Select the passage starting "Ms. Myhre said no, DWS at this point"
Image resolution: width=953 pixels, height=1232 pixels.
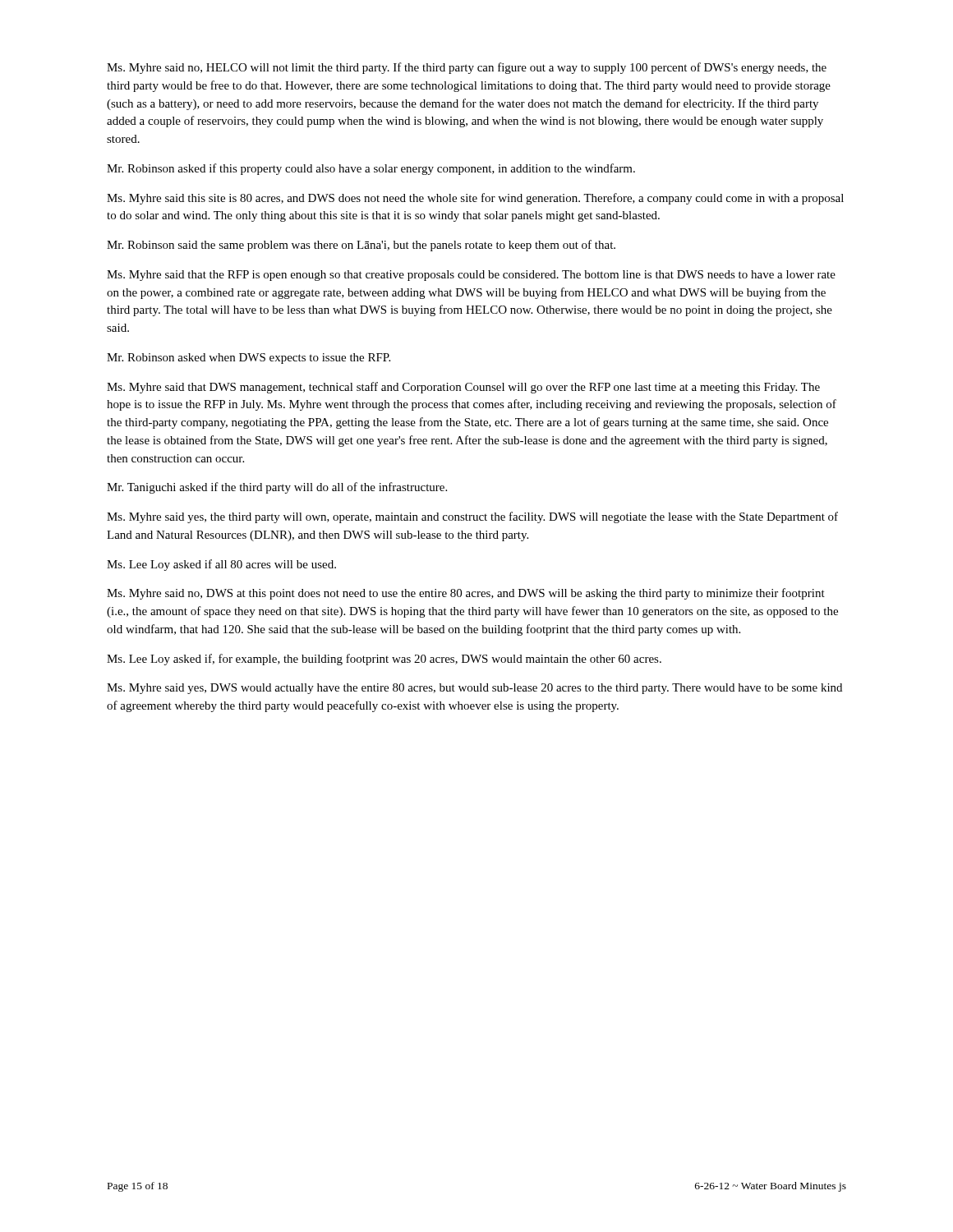(x=473, y=611)
